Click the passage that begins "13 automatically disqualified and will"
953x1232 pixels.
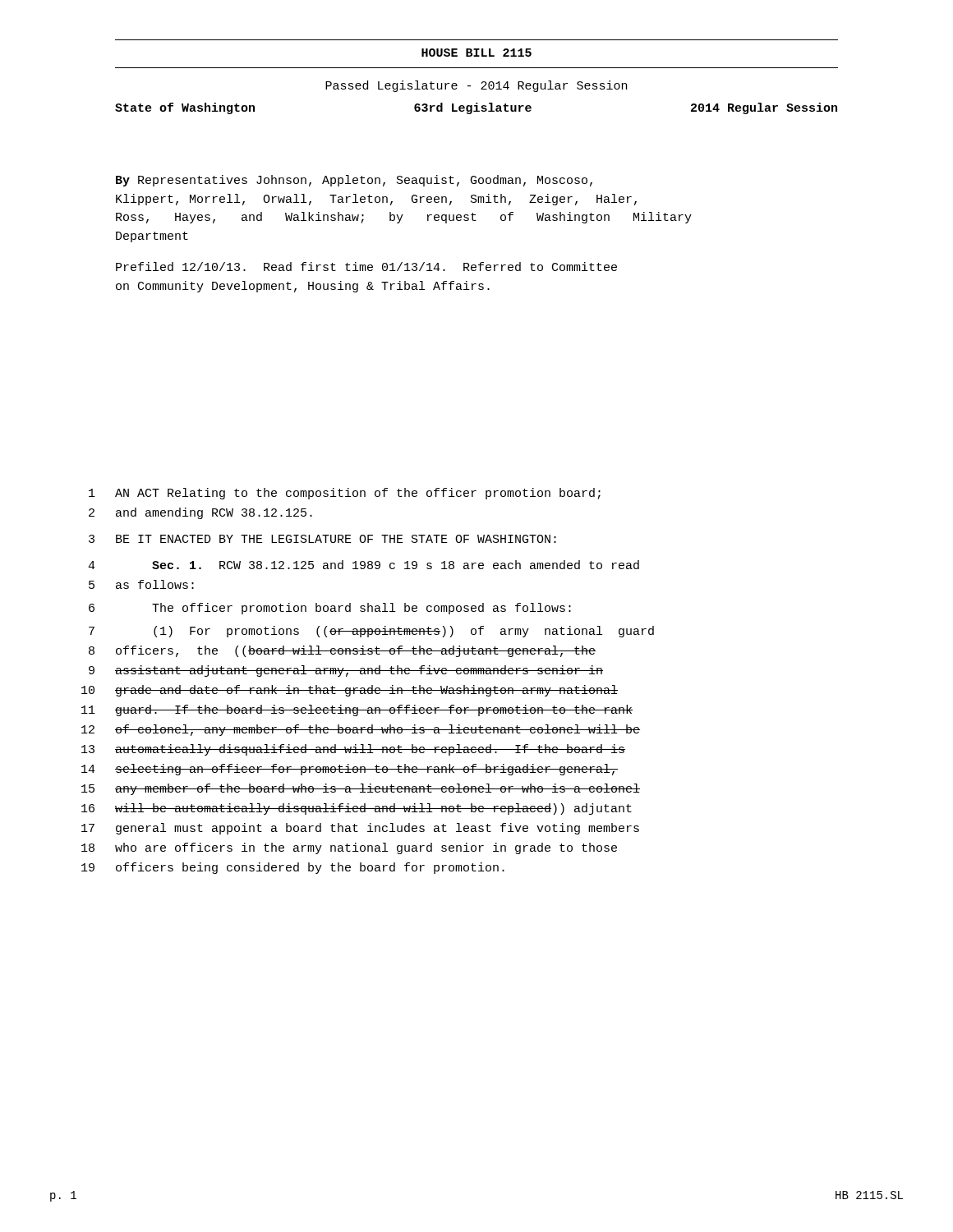pos(476,751)
